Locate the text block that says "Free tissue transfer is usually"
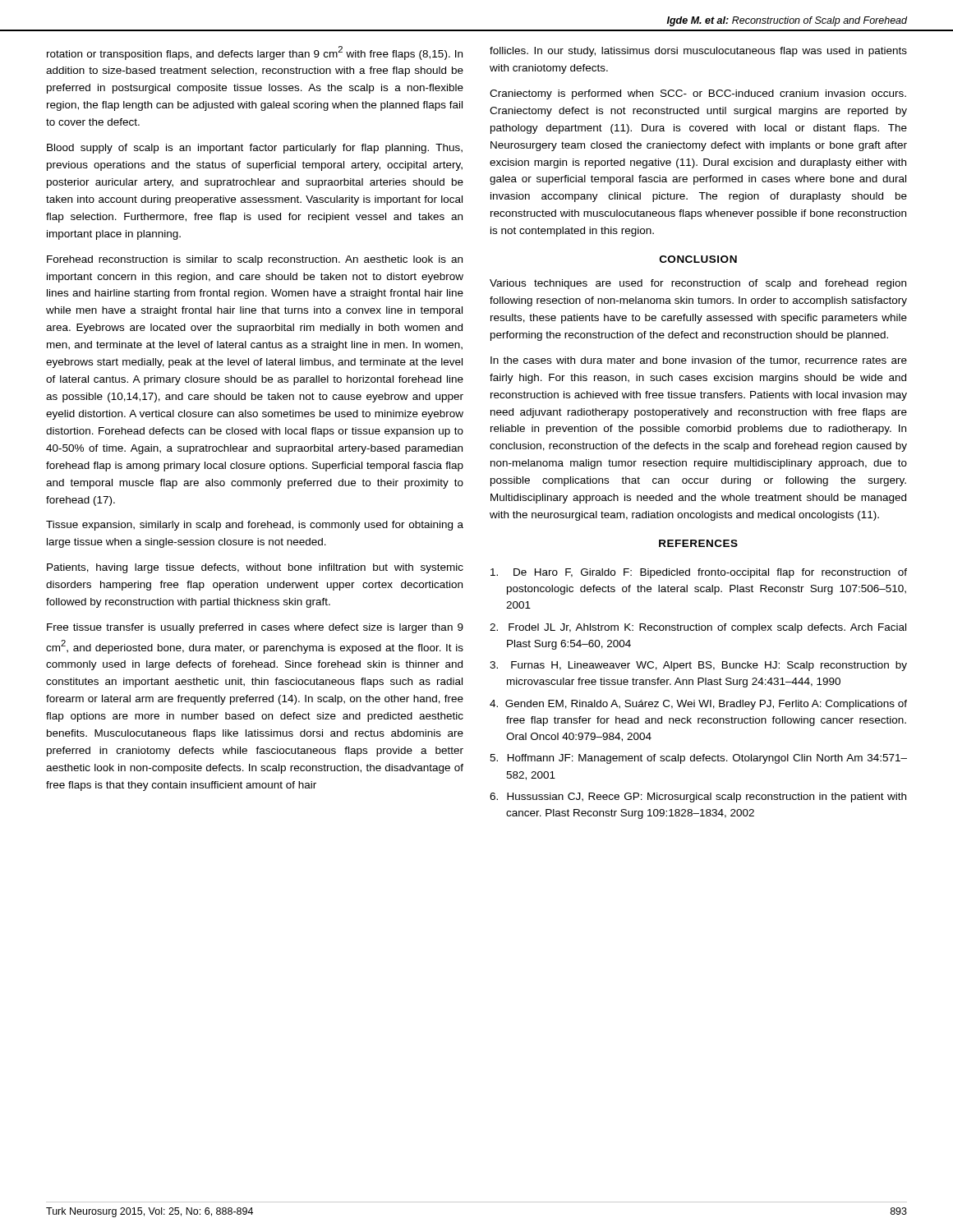This screenshot has width=953, height=1232. tap(255, 707)
